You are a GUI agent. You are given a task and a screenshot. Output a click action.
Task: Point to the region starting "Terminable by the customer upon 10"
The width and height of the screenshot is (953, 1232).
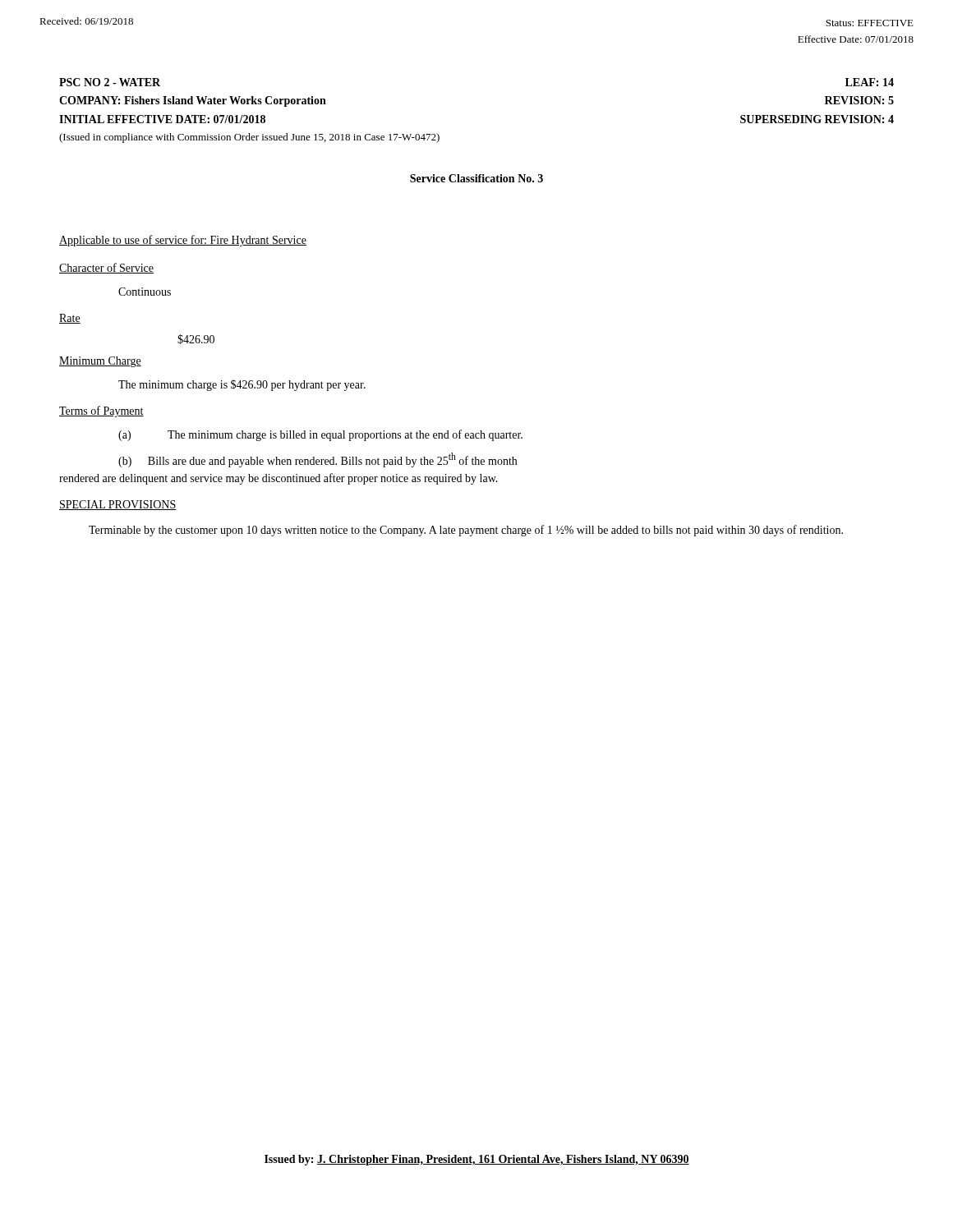click(x=466, y=530)
